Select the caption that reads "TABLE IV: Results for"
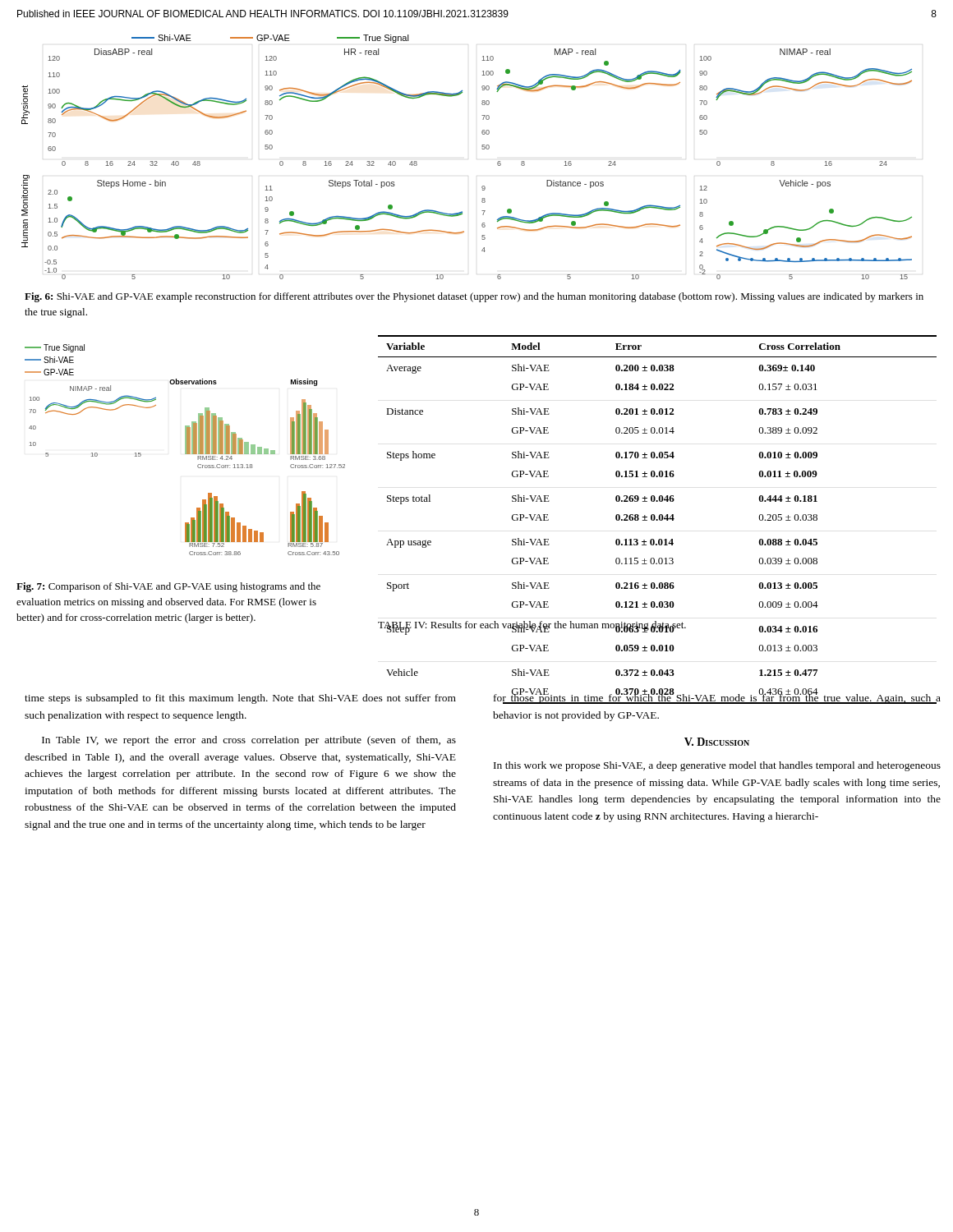953x1232 pixels. tap(532, 625)
